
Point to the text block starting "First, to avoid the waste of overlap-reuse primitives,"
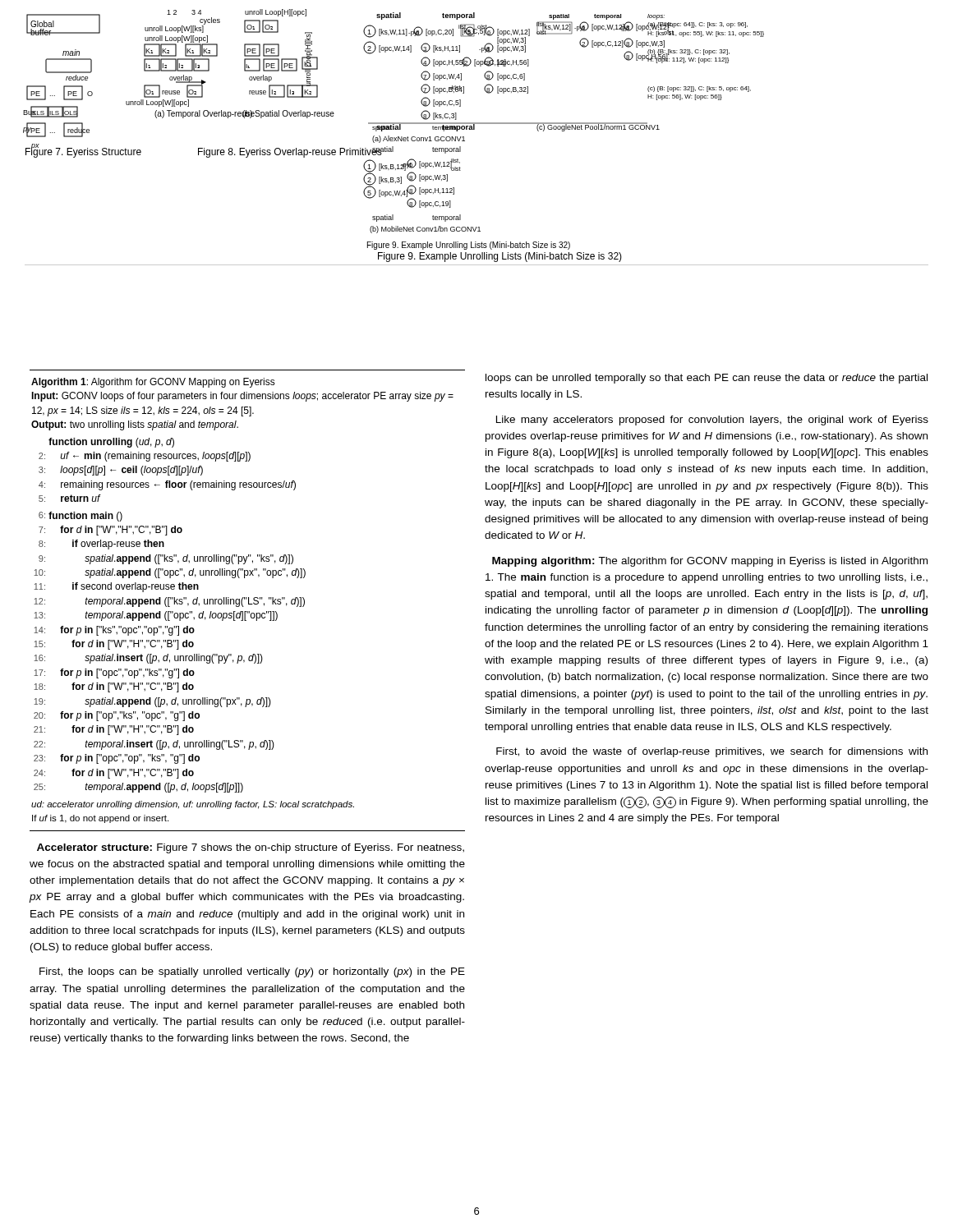(707, 785)
